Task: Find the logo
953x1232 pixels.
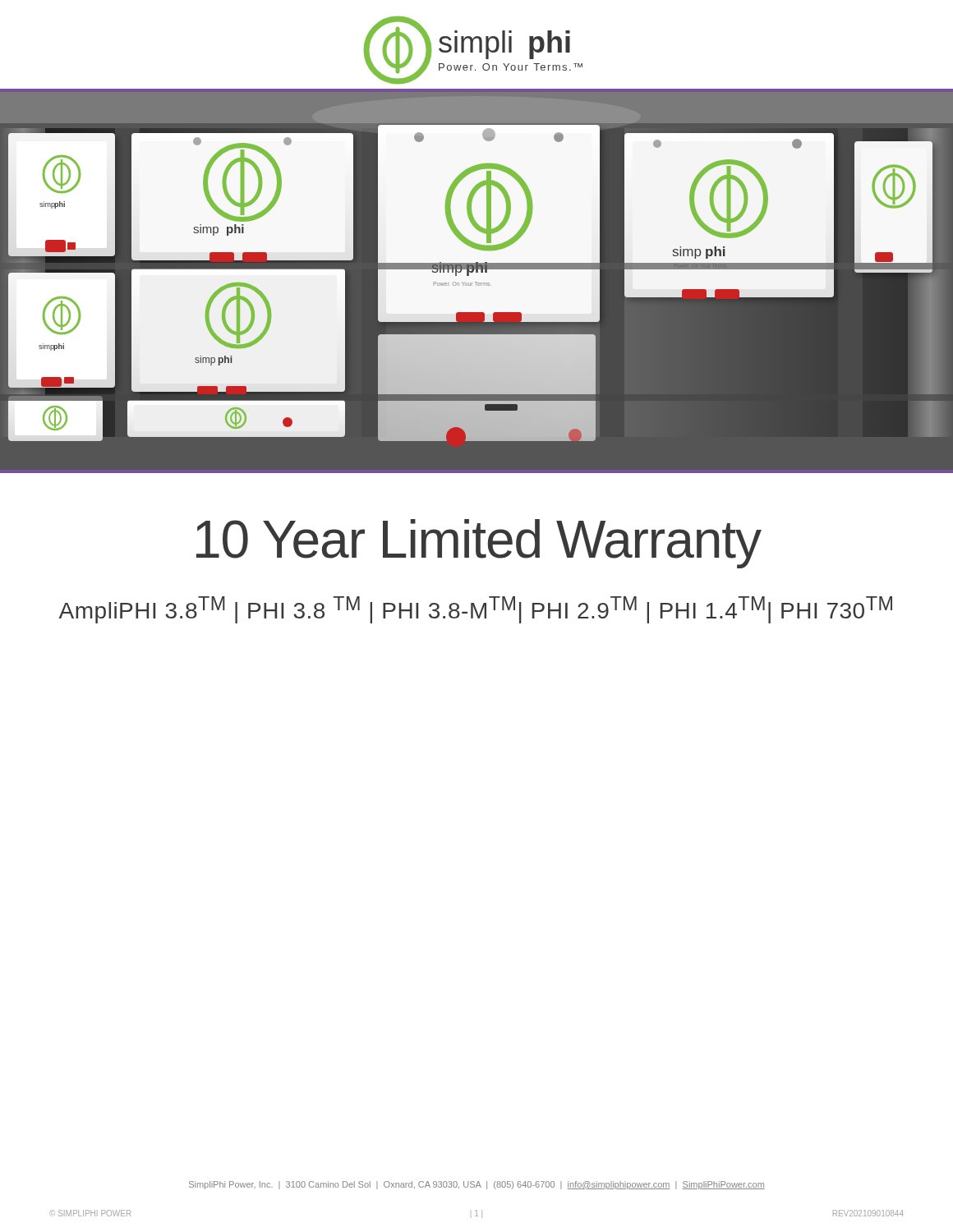Action: (476, 53)
